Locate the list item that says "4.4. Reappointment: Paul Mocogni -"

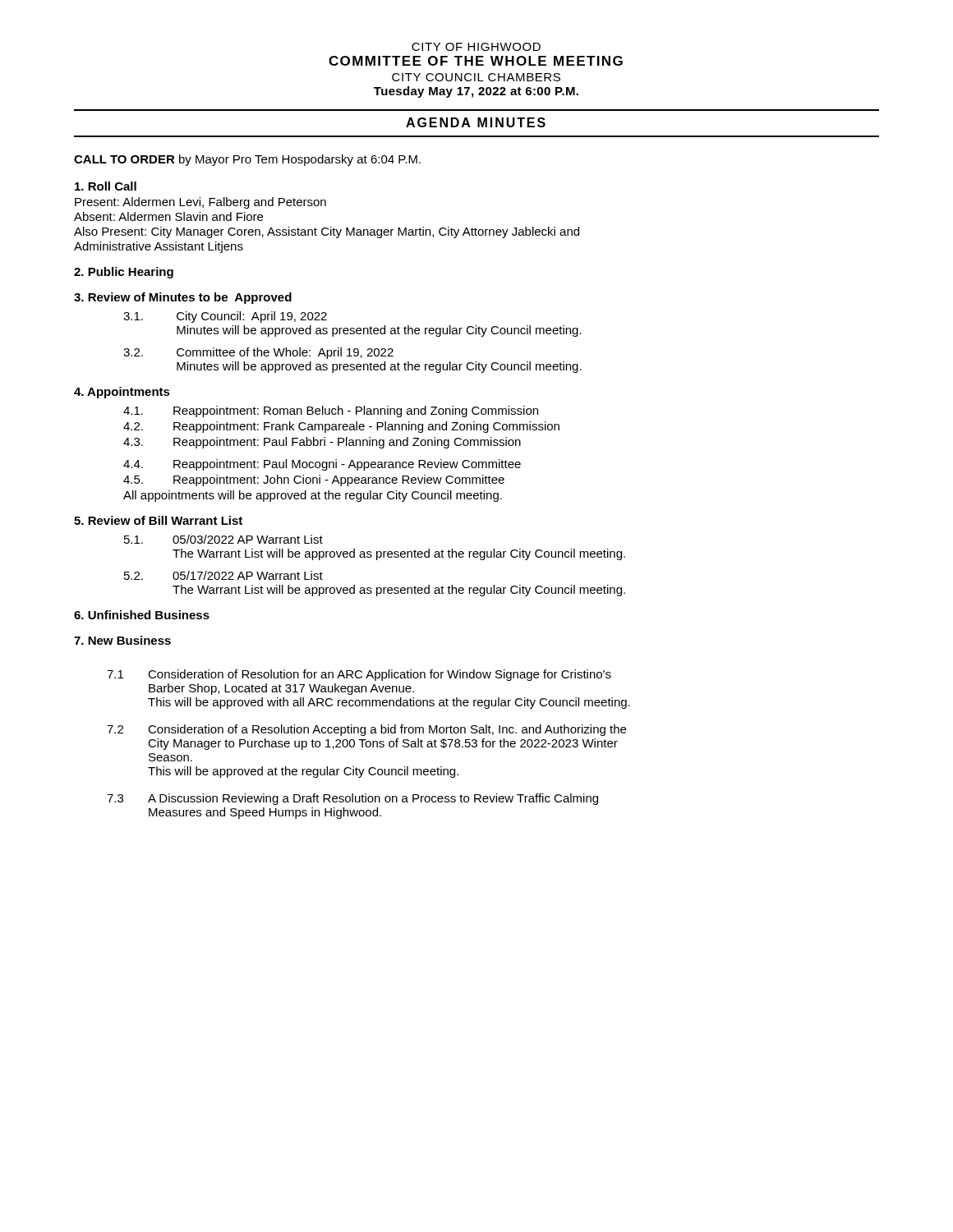coord(322,464)
